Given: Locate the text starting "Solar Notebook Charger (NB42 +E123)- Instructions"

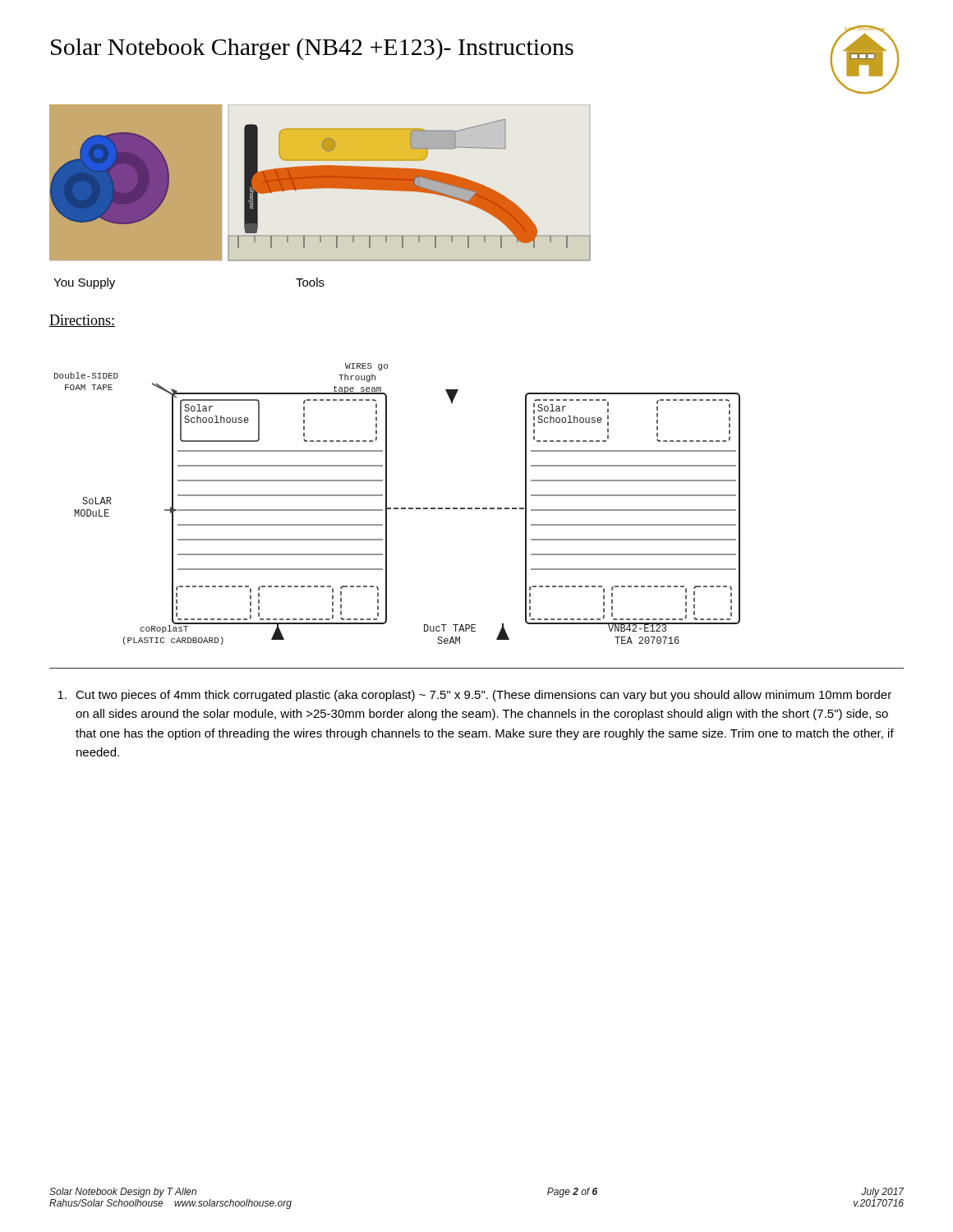Looking at the screenshot, I should click(x=476, y=61).
